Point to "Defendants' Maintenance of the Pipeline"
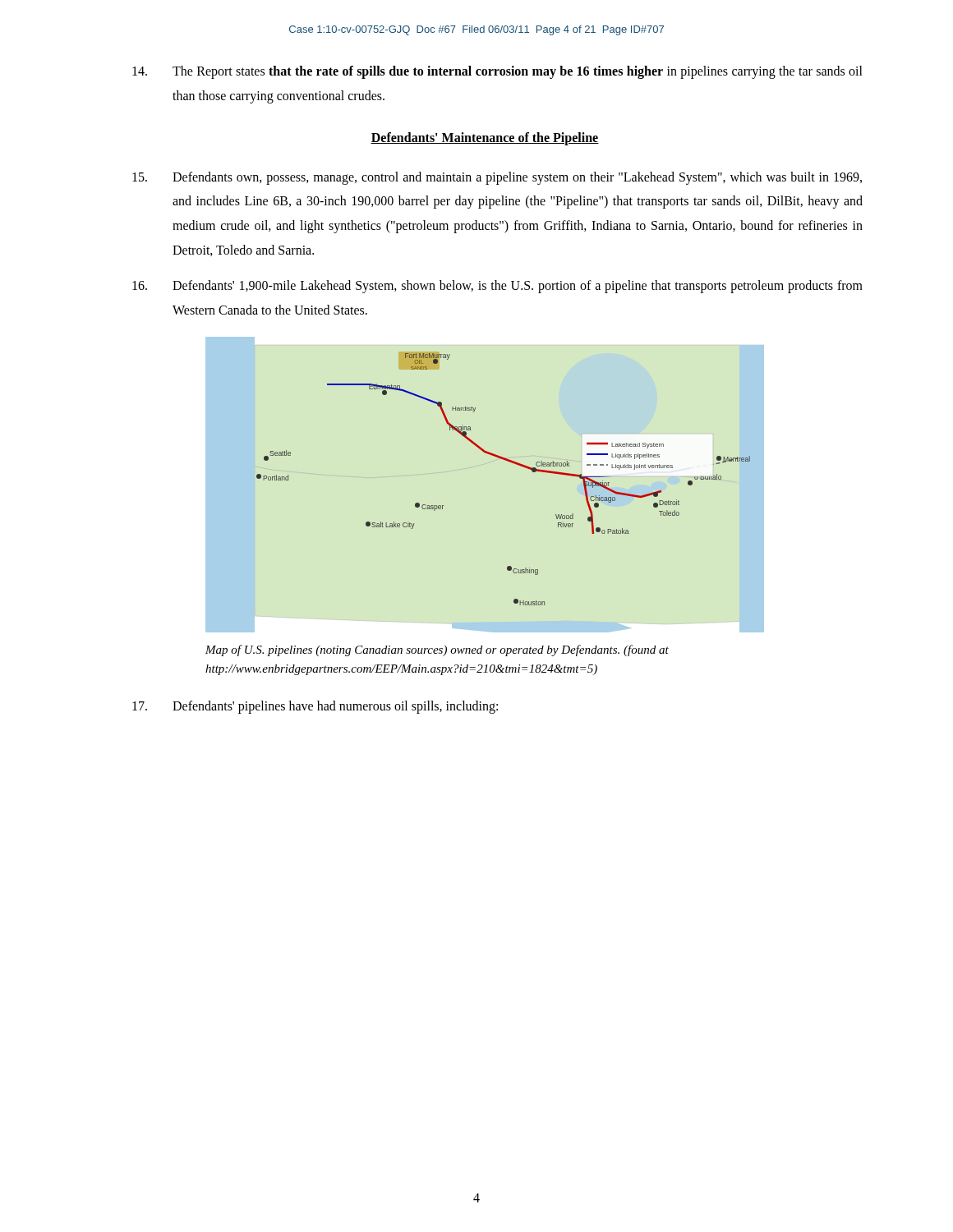 pos(485,138)
